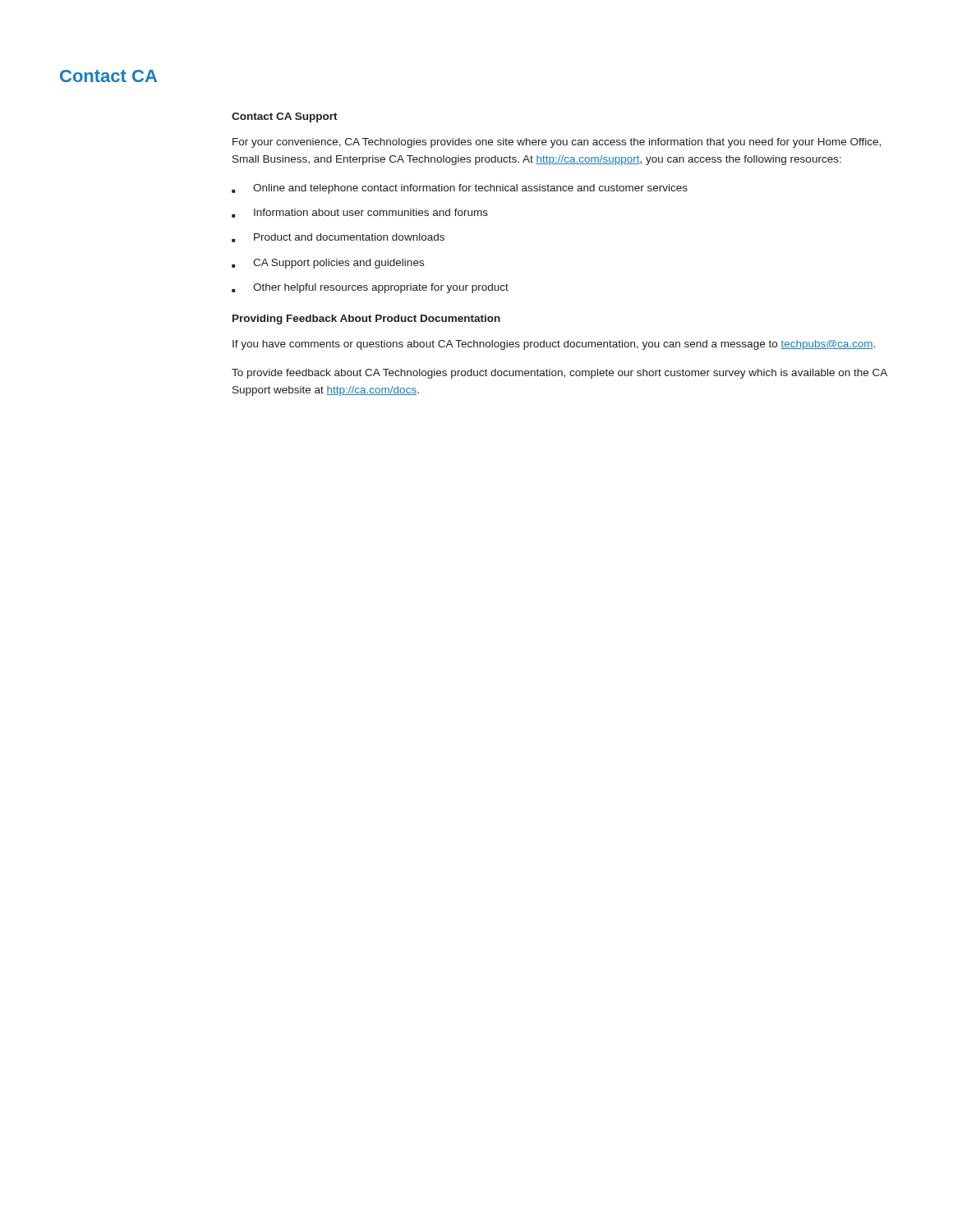Find "Other helpful resources appropriate for your product" on this page
Screen dimensions: 1232x953
[x=370, y=288]
